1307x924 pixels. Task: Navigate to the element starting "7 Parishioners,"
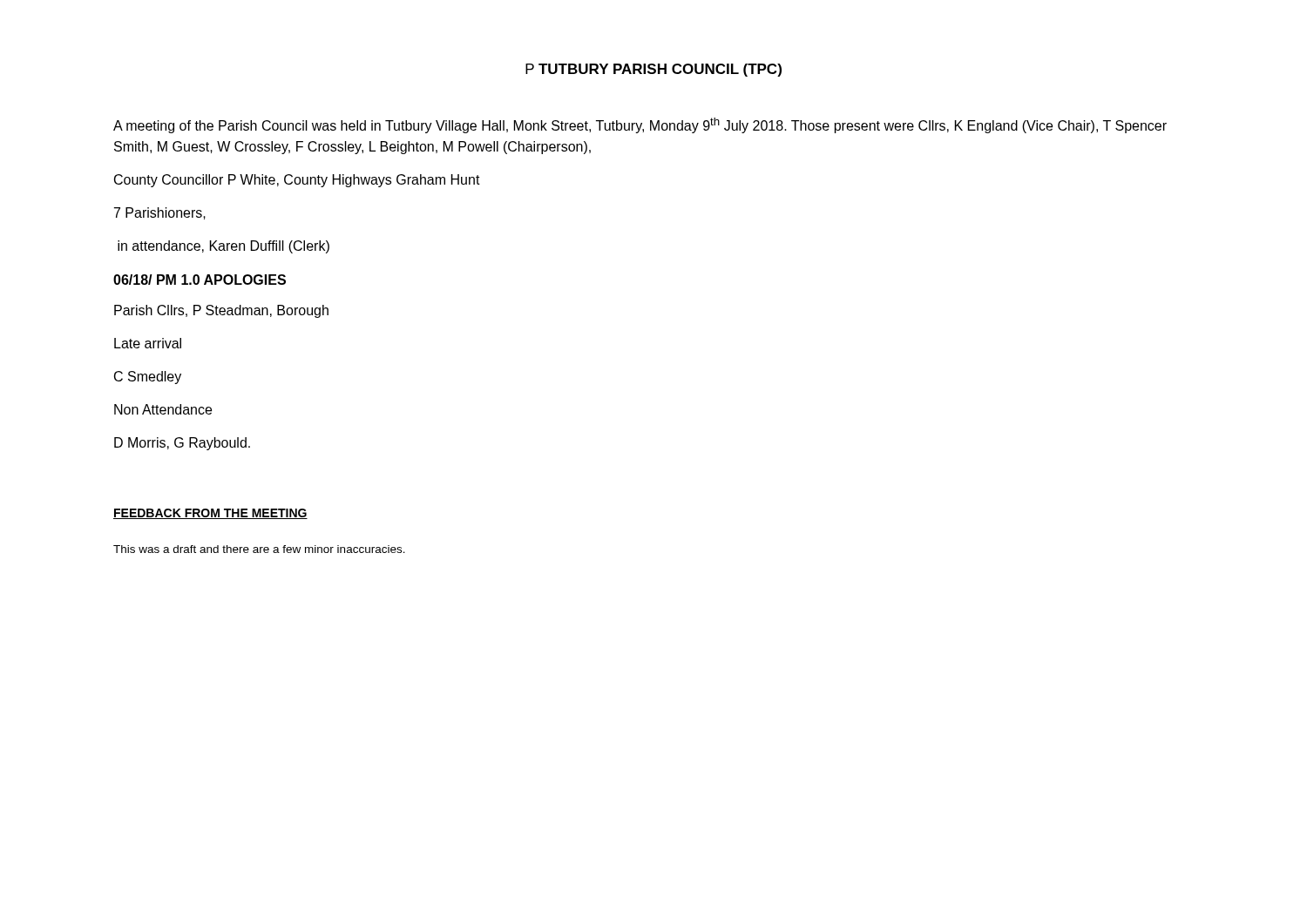click(x=160, y=213)
